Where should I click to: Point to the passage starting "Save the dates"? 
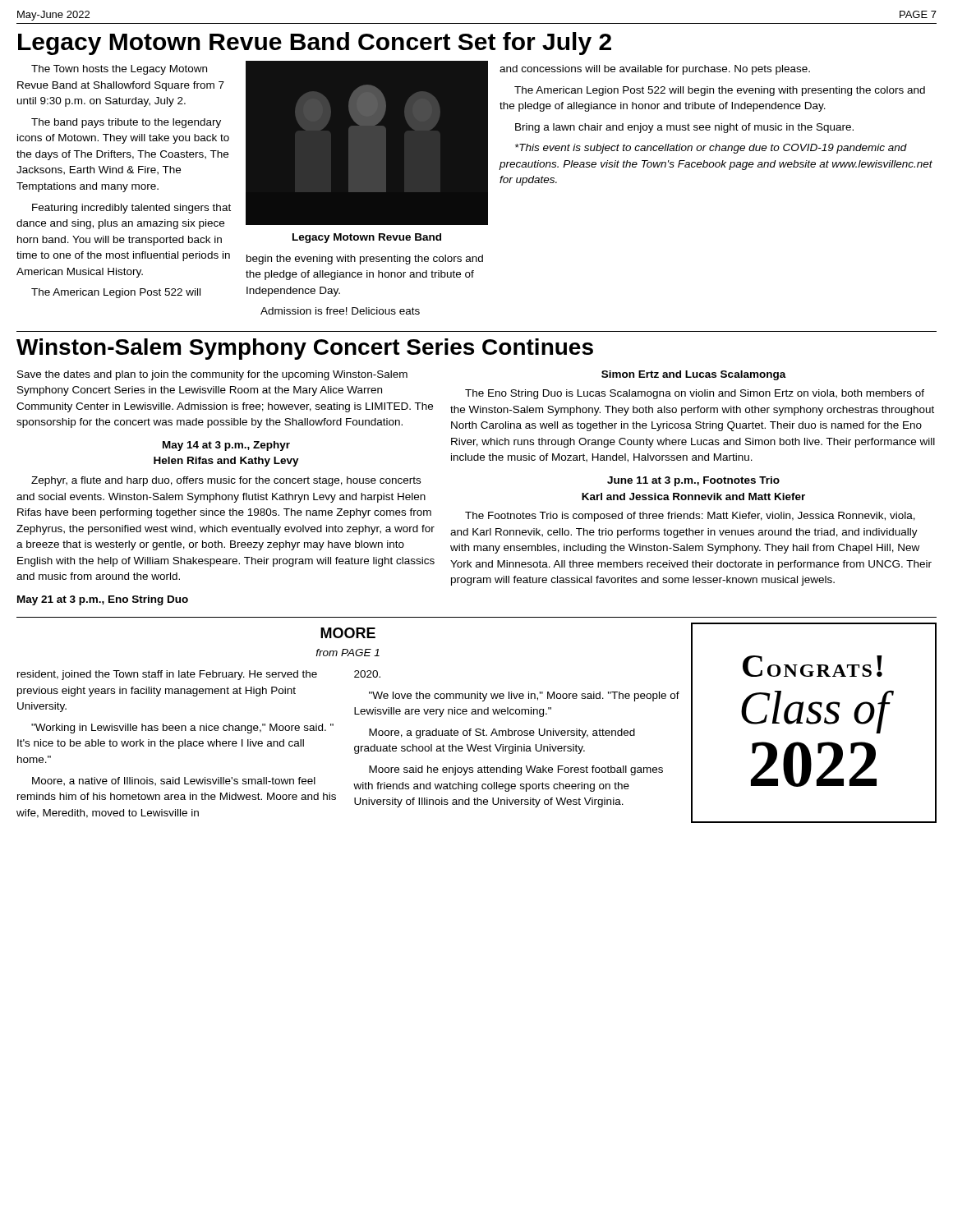coord(226,398)
